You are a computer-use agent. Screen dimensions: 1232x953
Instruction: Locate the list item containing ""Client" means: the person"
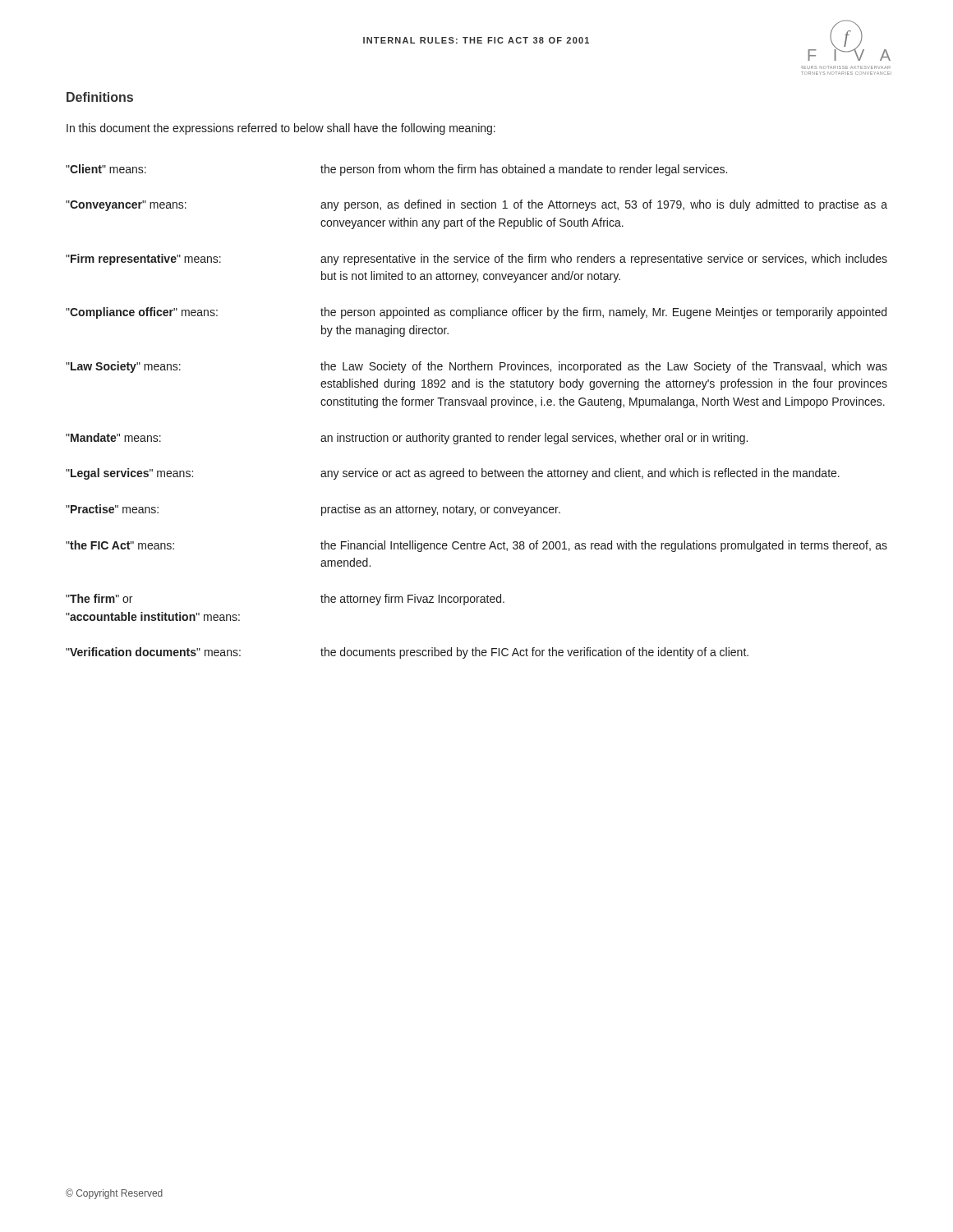pos(476,170)
